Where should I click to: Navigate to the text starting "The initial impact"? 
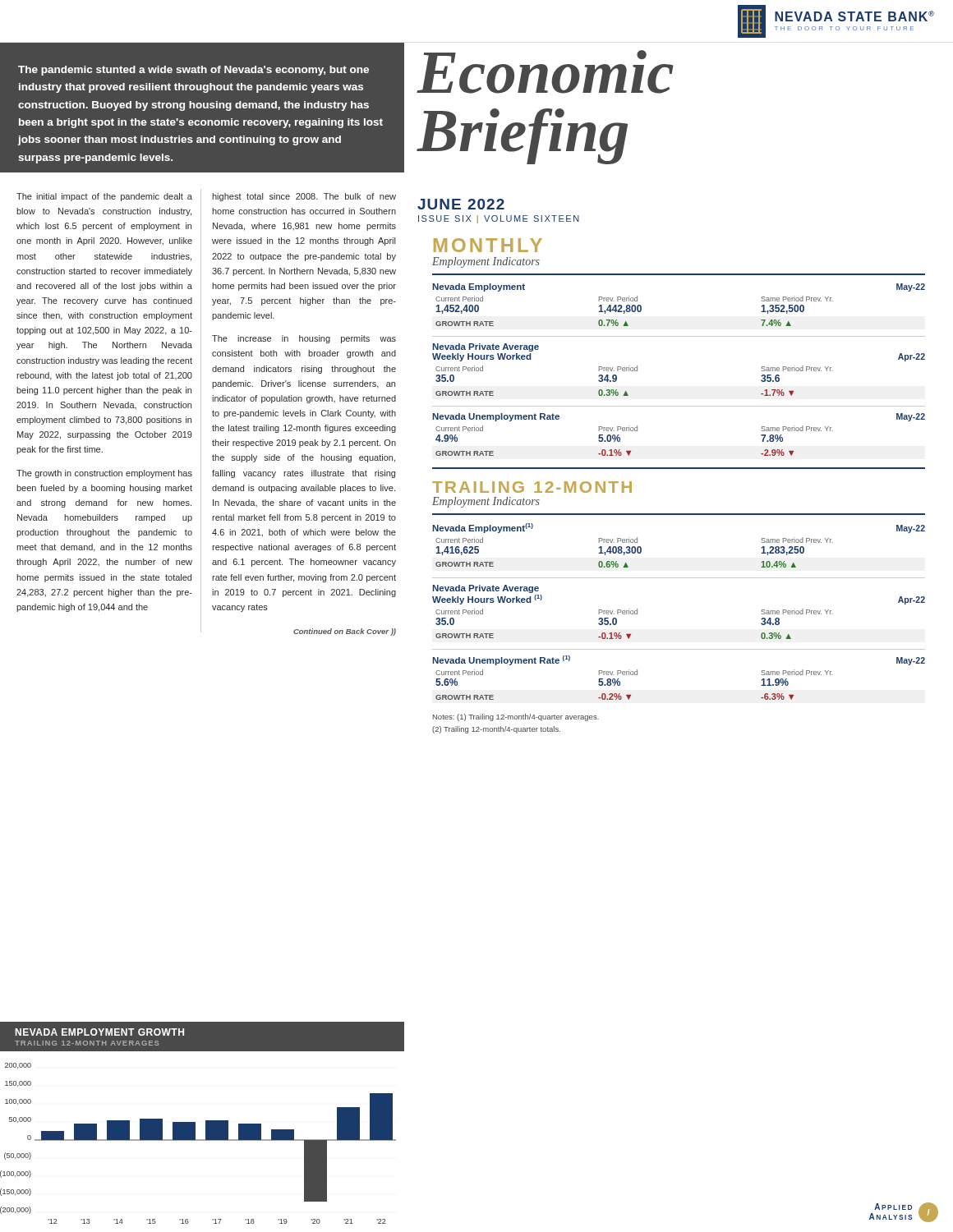104,402
